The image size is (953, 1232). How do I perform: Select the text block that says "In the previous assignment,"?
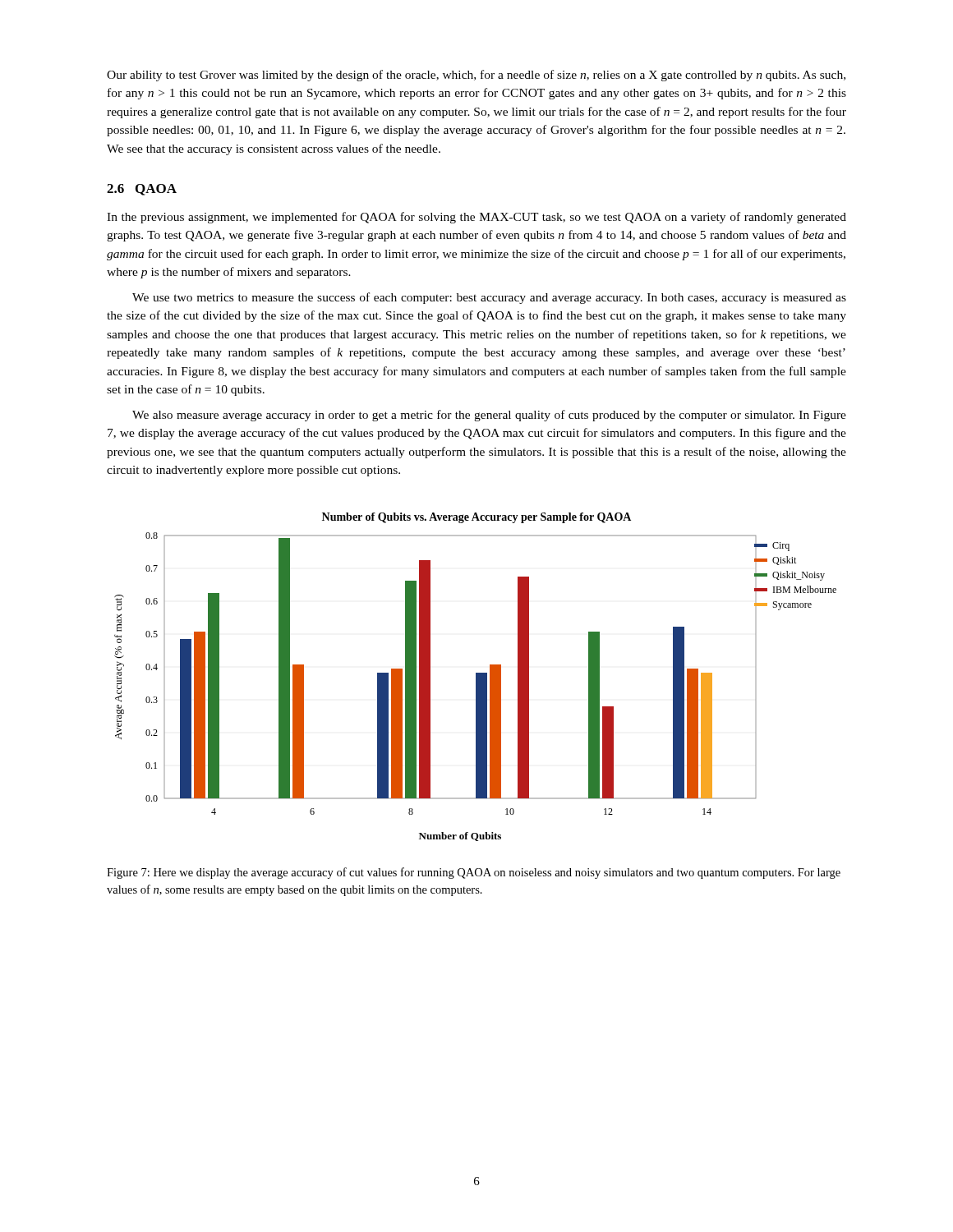(476, 344)
